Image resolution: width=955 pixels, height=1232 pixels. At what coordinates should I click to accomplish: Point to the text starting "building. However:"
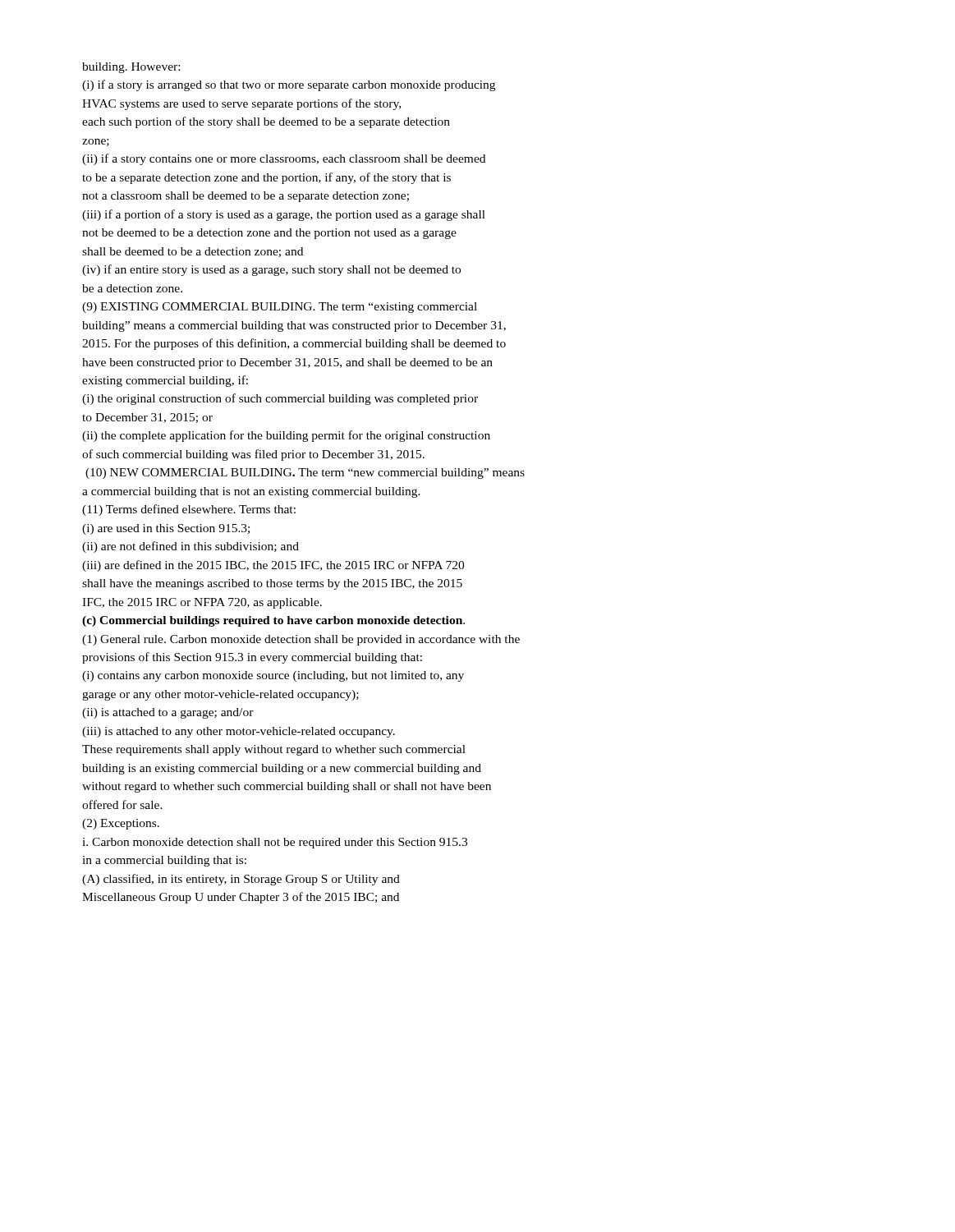point(132,66)
